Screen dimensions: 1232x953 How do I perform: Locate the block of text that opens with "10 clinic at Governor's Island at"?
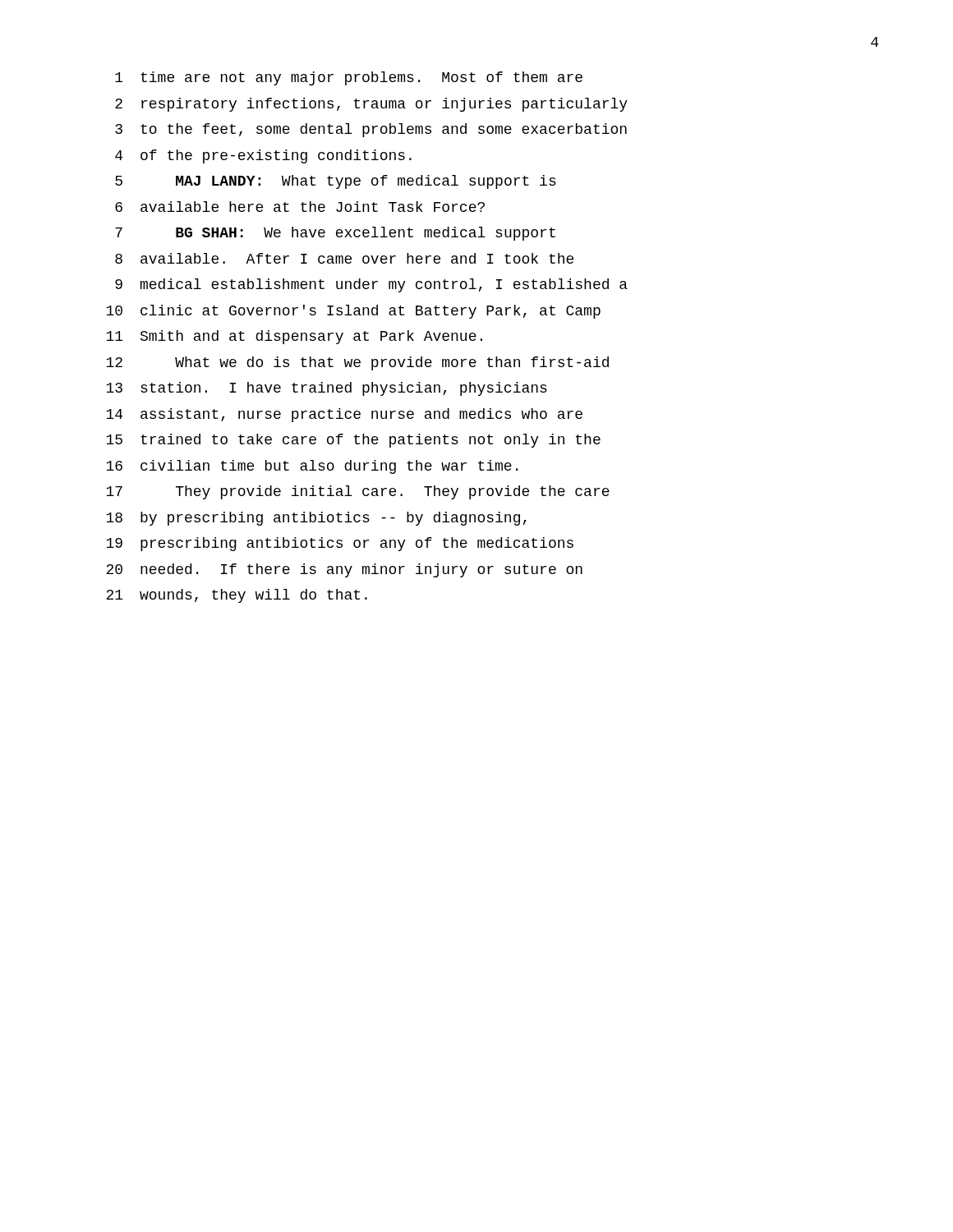476,311
